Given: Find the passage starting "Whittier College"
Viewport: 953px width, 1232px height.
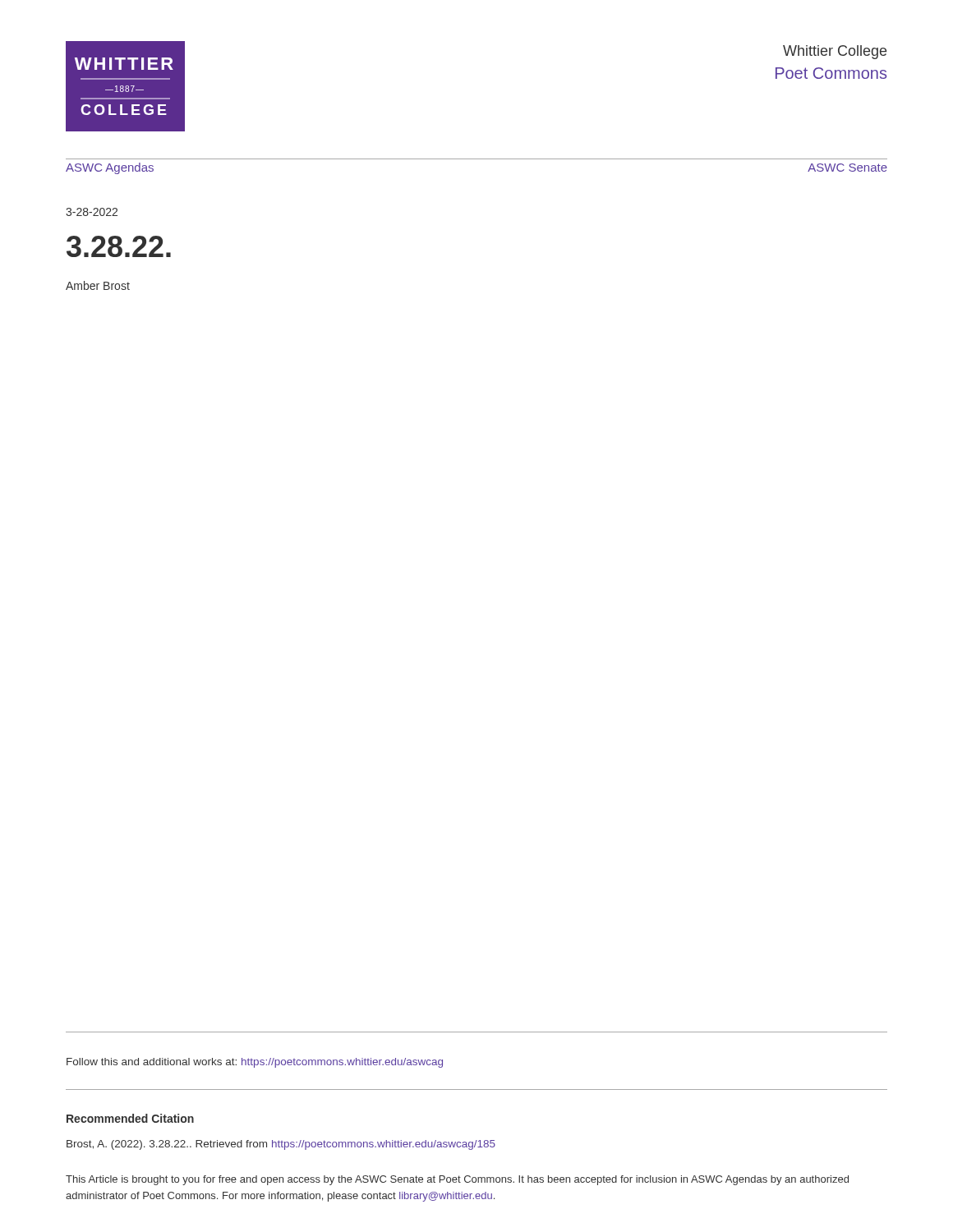Looking at the screenshot, I should click(835, 51).
